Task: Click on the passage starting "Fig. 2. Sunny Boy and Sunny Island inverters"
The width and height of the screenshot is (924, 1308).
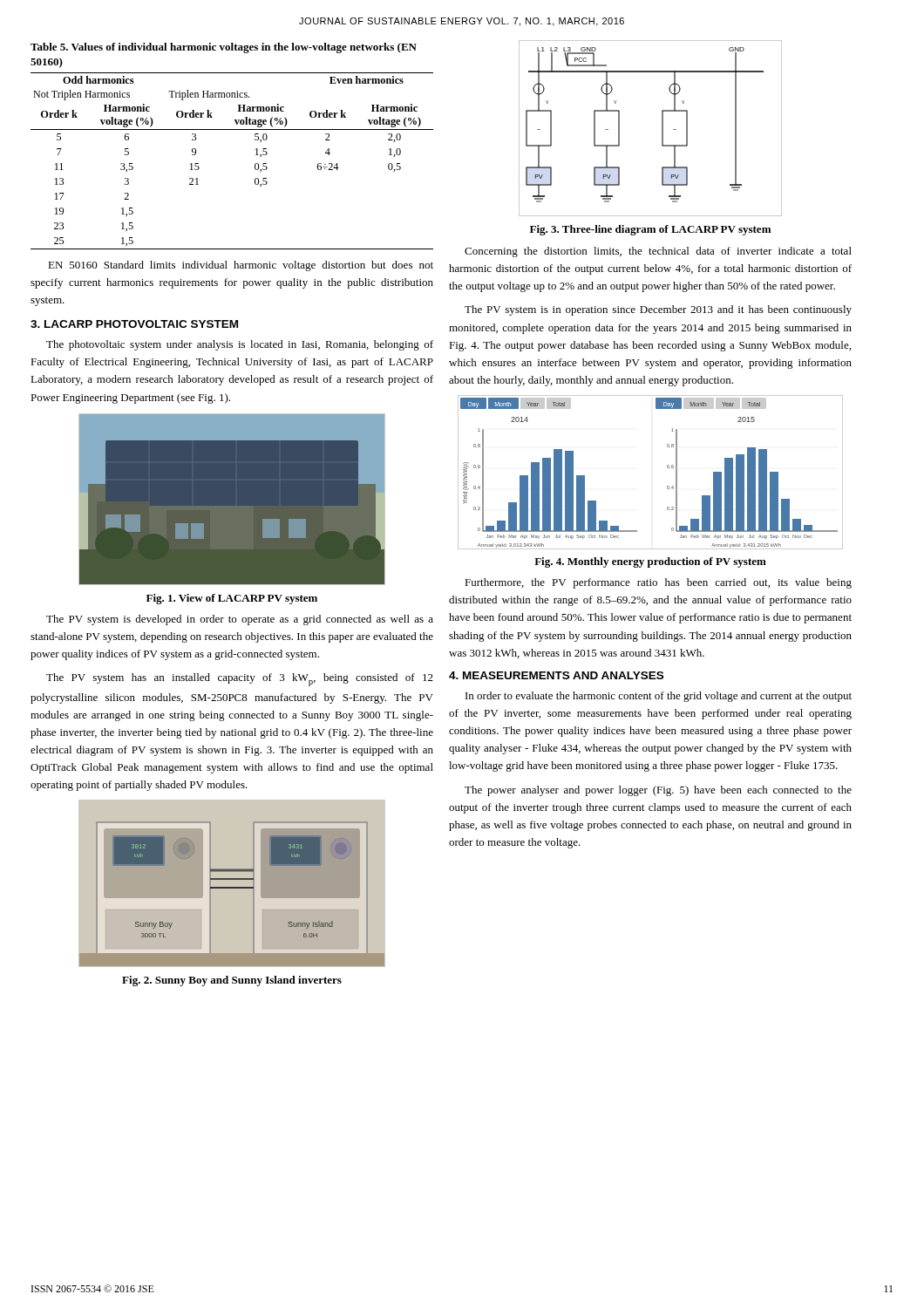Action: [x=232, y=980]
